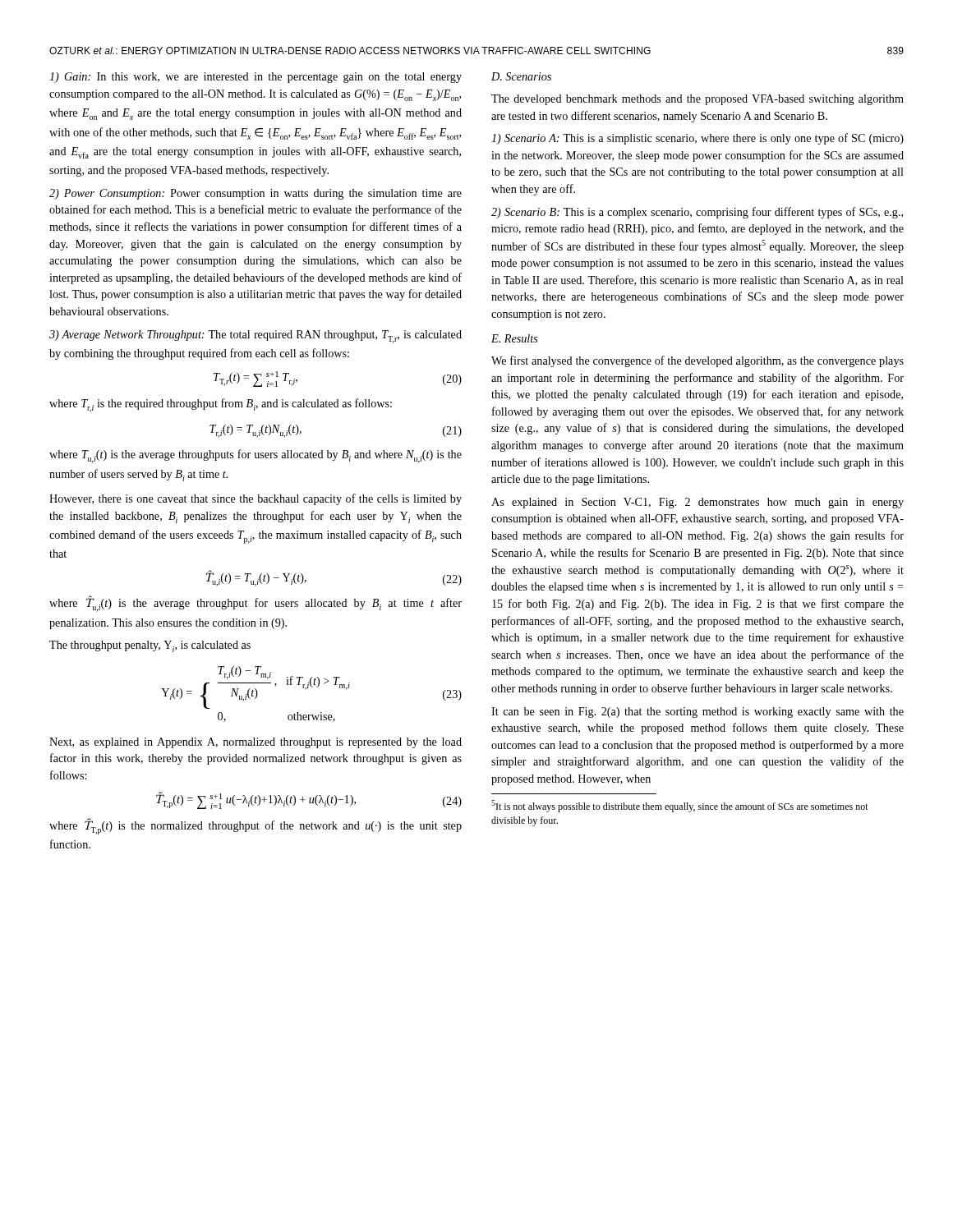The width and height of the screenshot is (953, 1232).
Task: Navigate to the text starting "1) Gain: In this work, we"
Action: pos(255,124)
